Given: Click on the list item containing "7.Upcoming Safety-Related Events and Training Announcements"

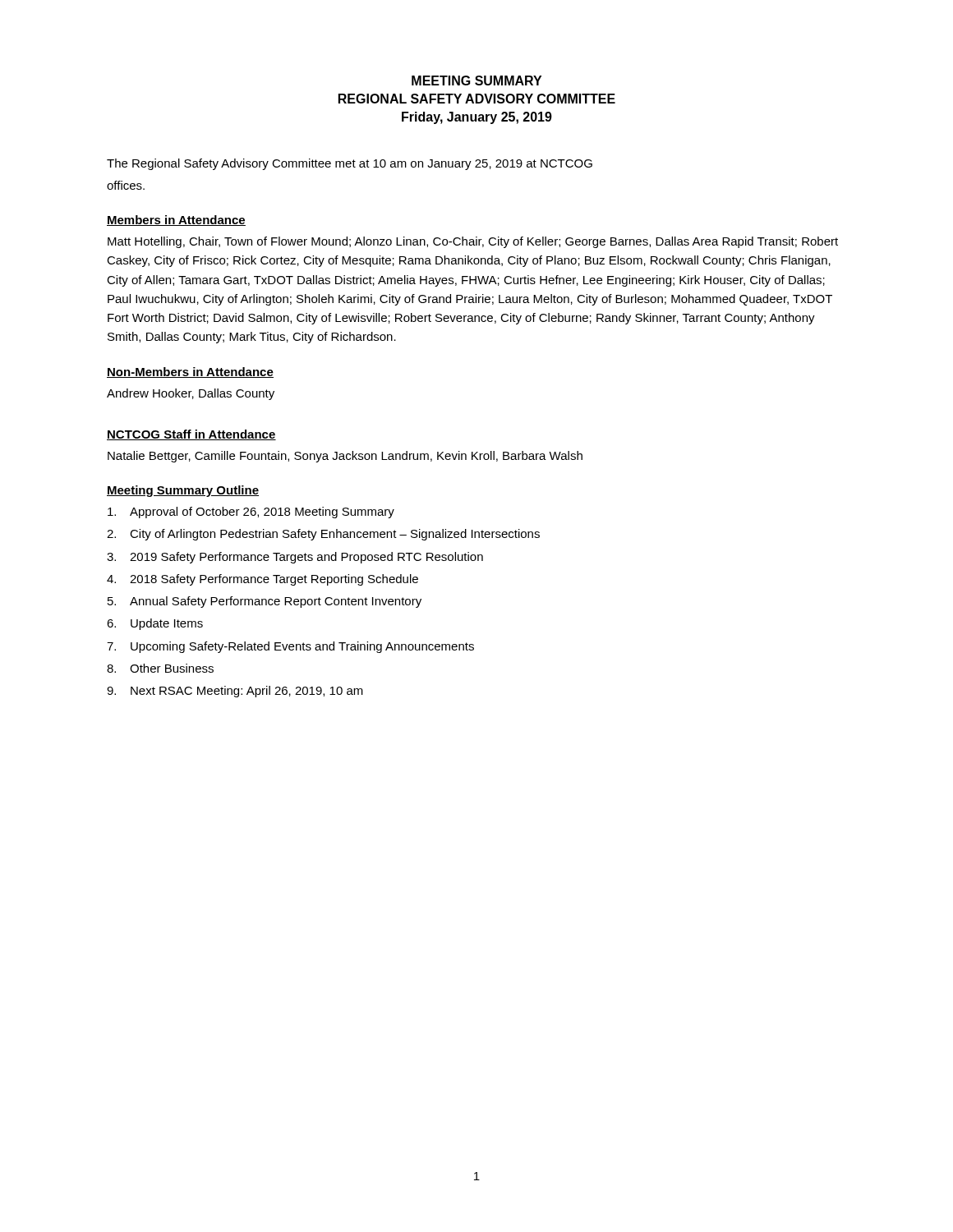Looking at the screenshot, I should (291, 646).
